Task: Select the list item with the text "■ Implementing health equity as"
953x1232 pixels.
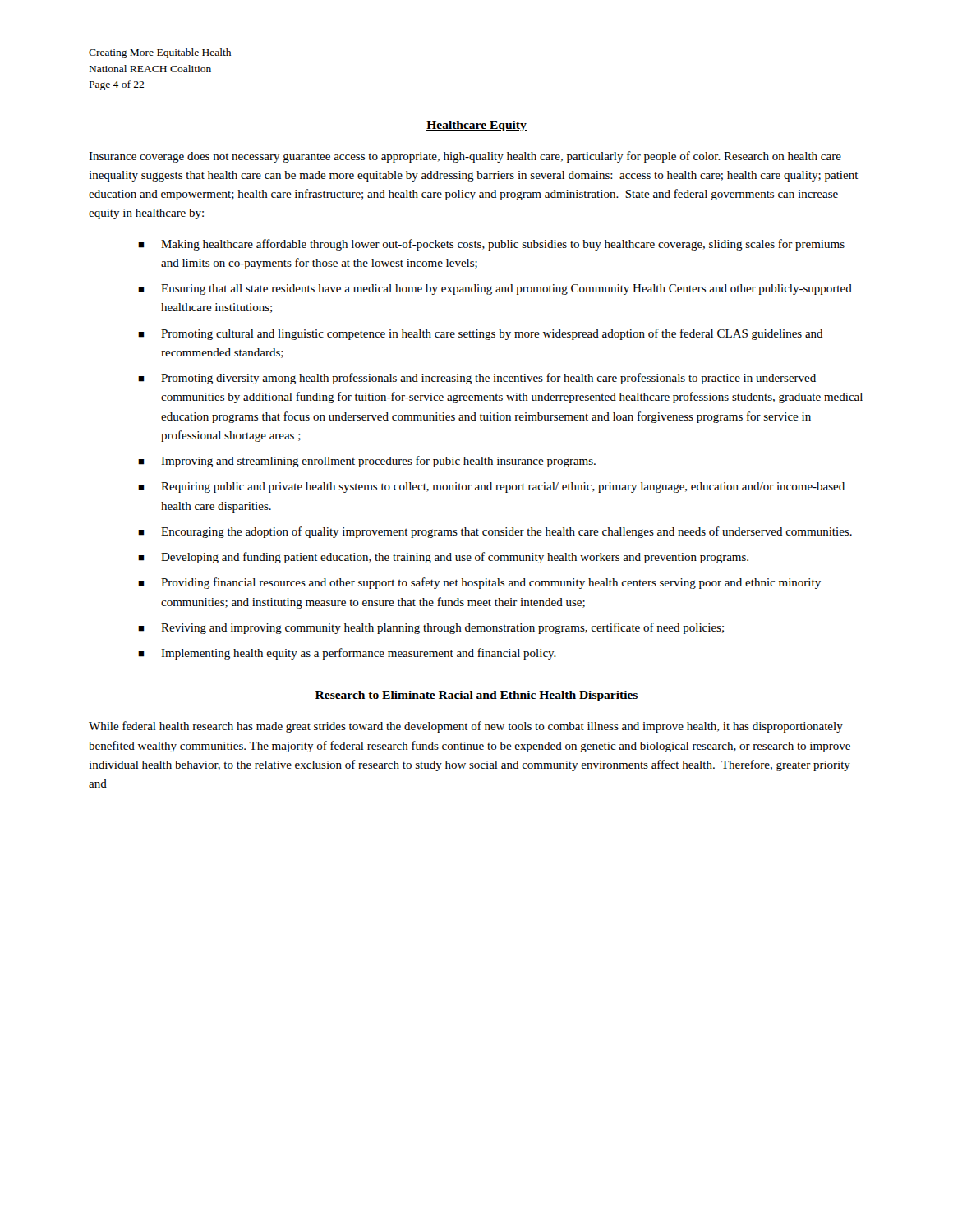Action: [x=501, y=654]
